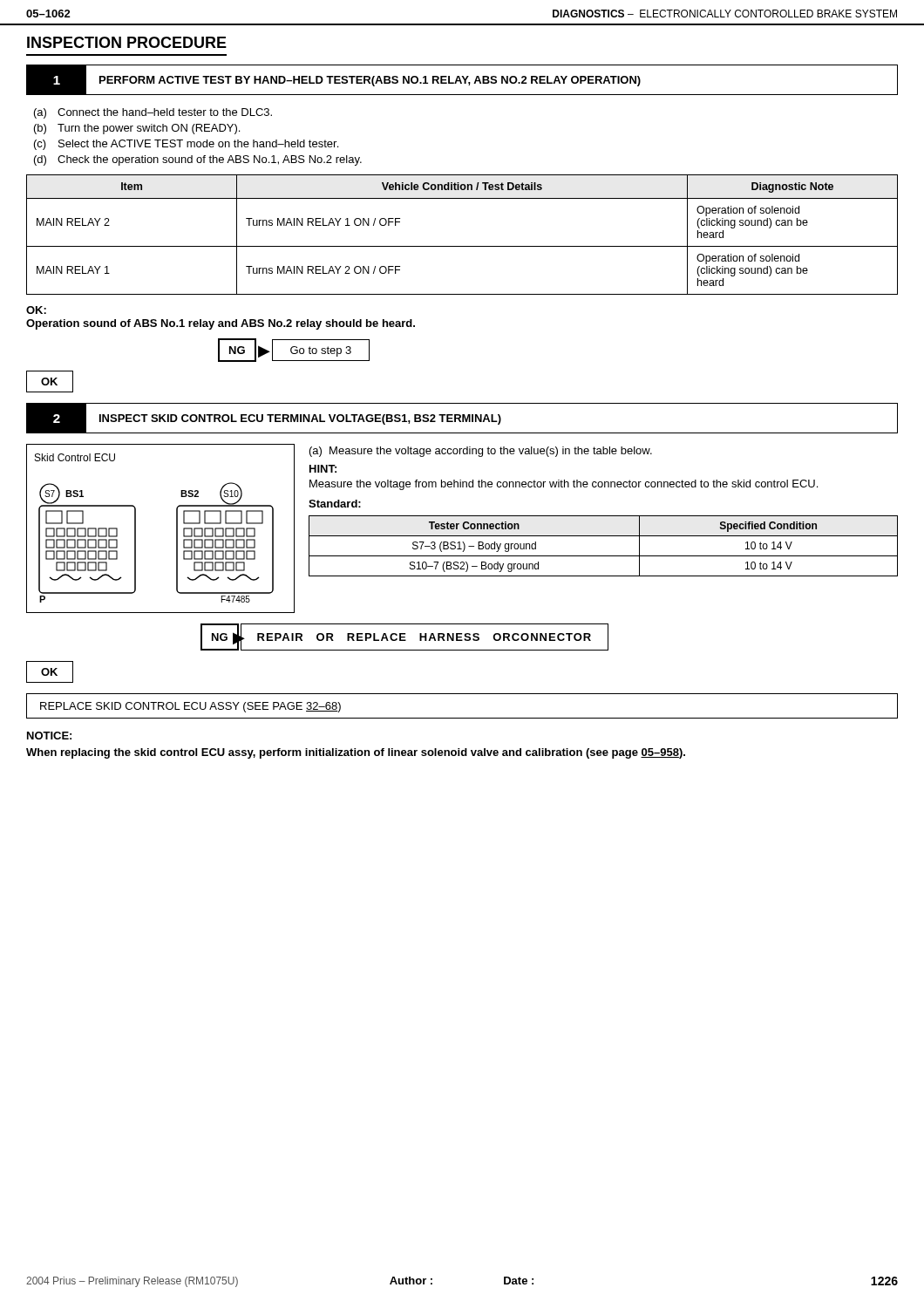This screenshot has width=924, height=1308.
Task: Point to the block starting "OK: Operation sound of ABS No.1"
Action: (x=36, y=310)
